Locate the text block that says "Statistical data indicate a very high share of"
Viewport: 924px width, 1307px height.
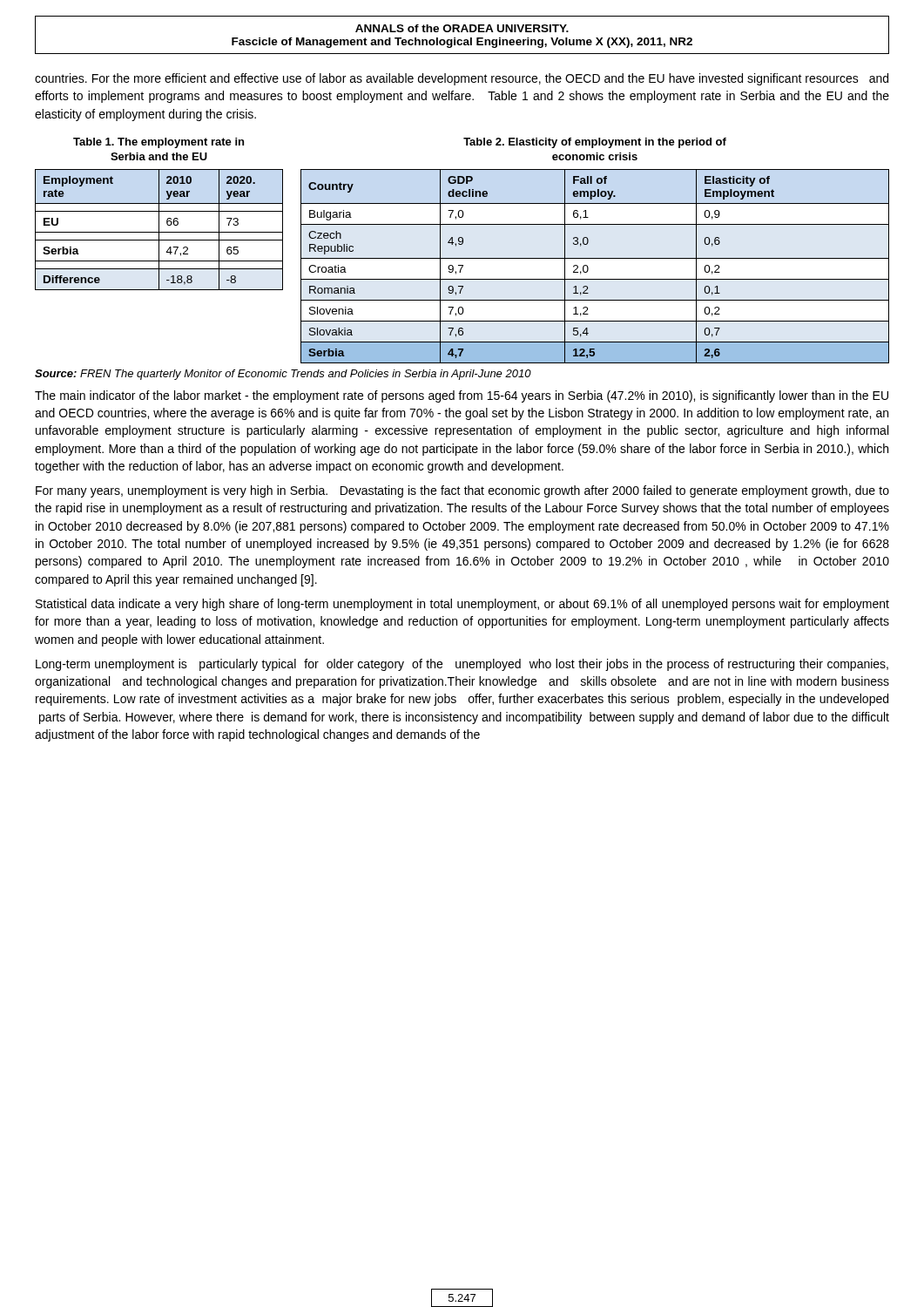click(x=462, y=621)
